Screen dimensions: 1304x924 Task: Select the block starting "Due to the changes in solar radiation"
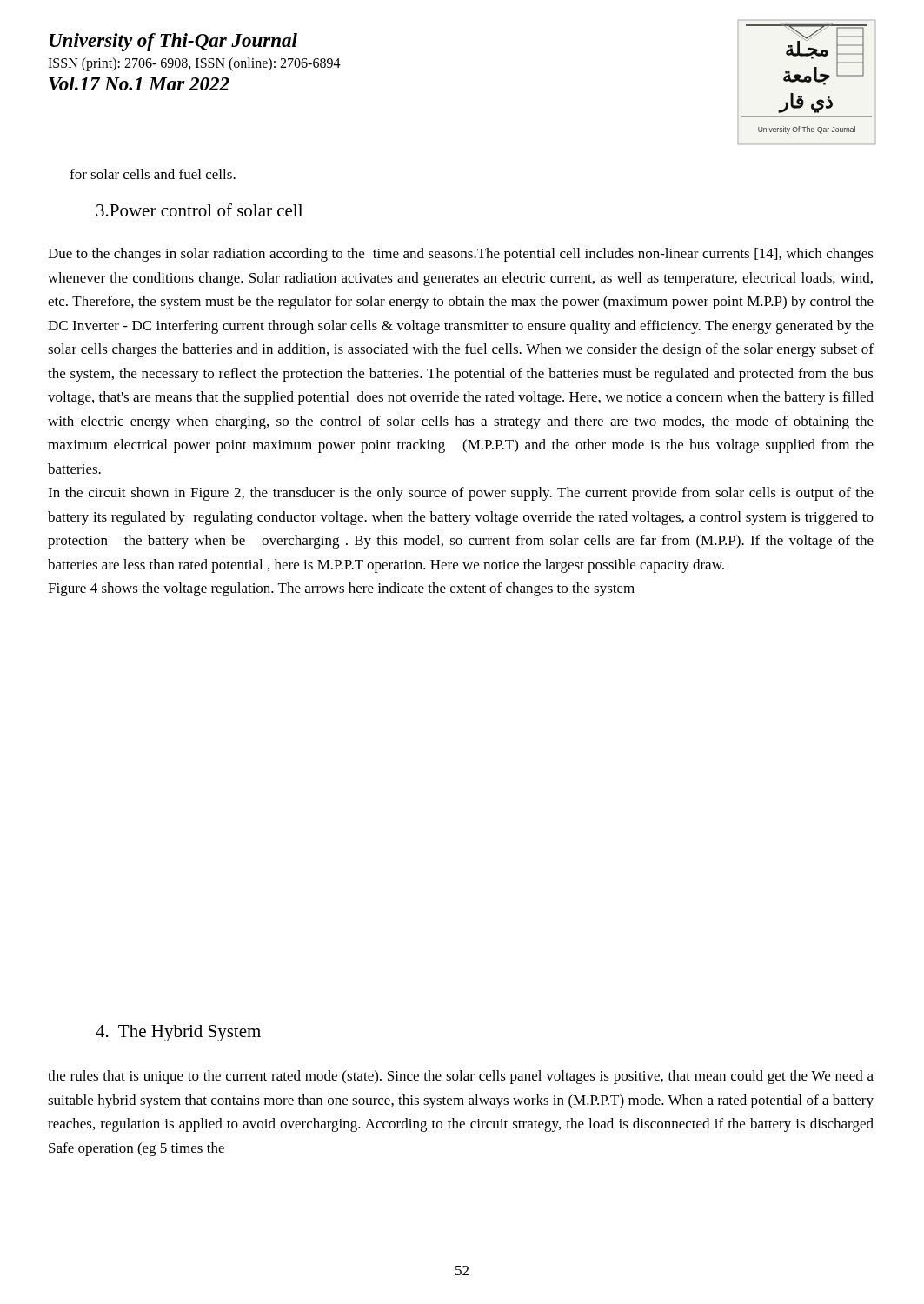click(461, 421)
